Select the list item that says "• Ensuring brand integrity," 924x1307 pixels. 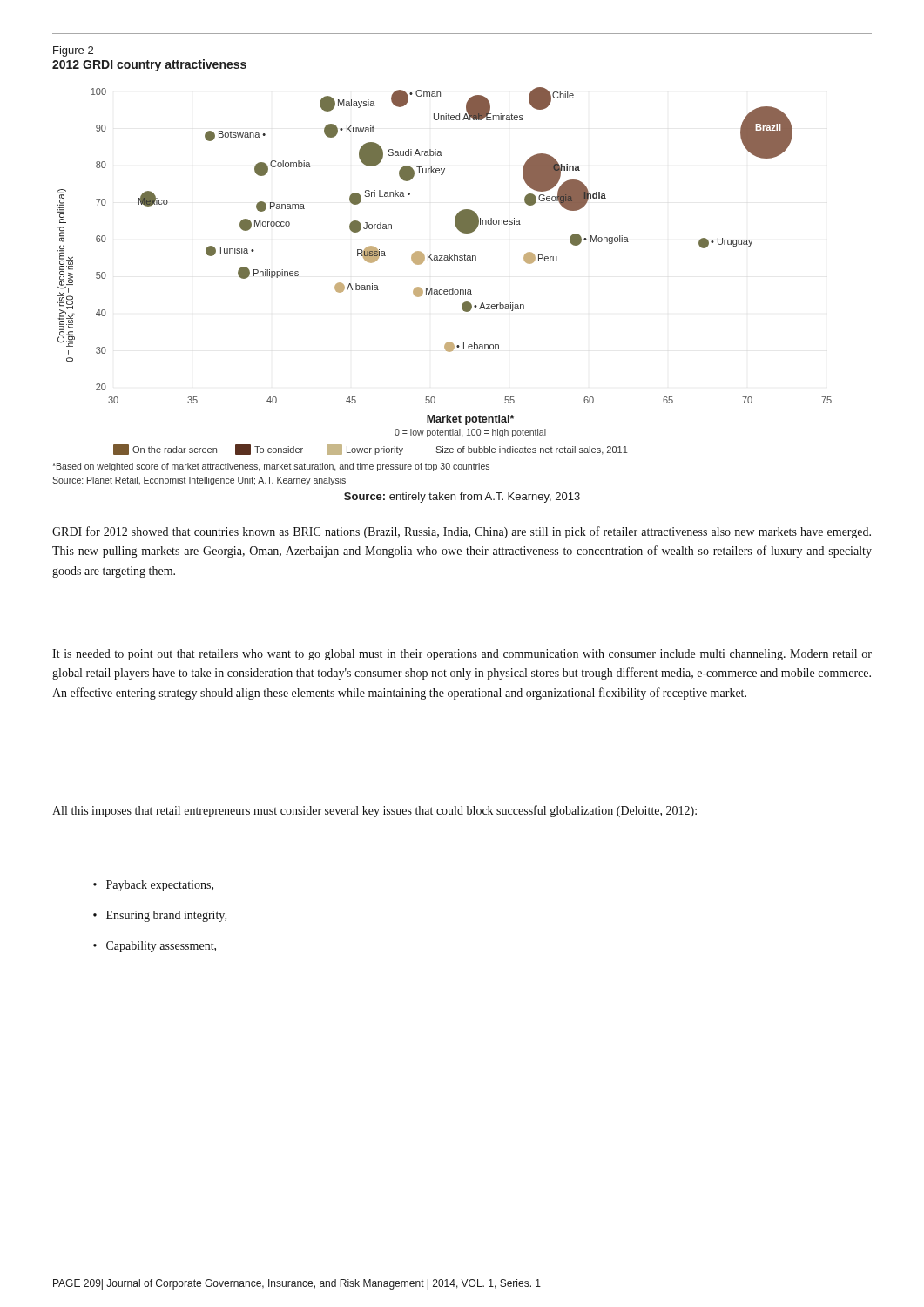click(x=157, y=916)
